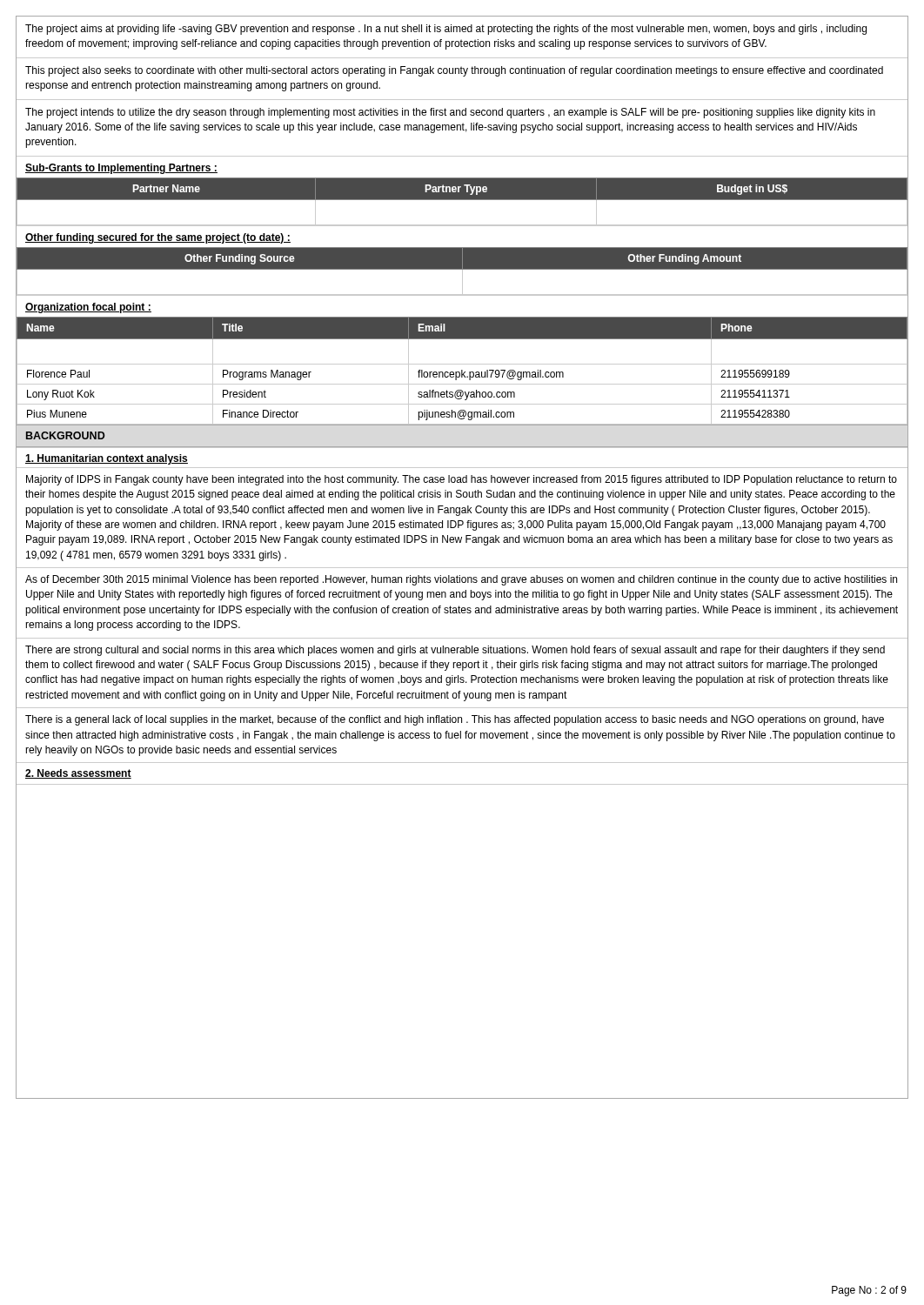Point to the region starting "1. Humanitarian context analysis"
924x1305 pixels.
[x=106, y=458]
